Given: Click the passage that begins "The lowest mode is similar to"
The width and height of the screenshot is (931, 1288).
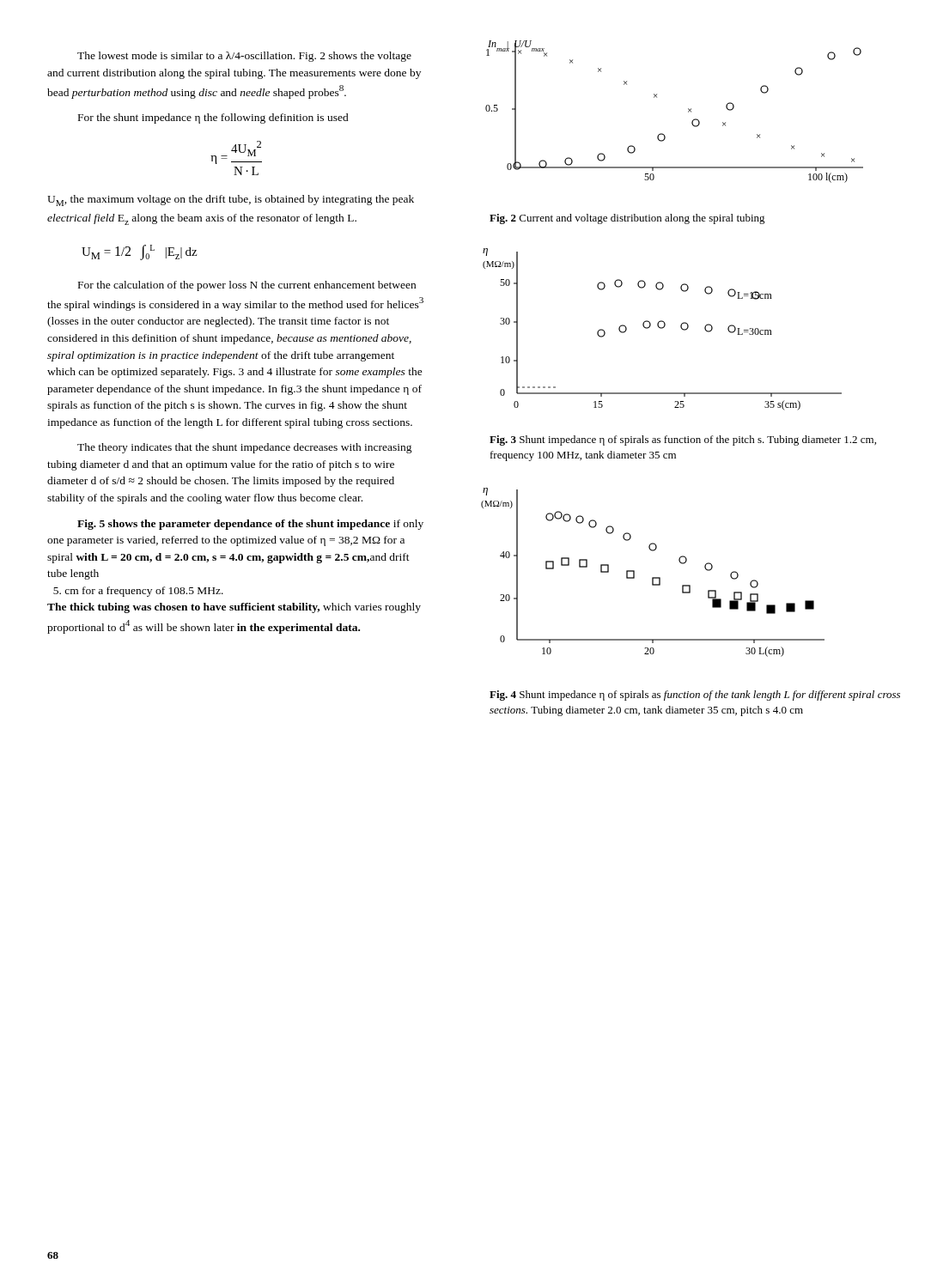Looking at the screenshot, I should coord(234,74).
